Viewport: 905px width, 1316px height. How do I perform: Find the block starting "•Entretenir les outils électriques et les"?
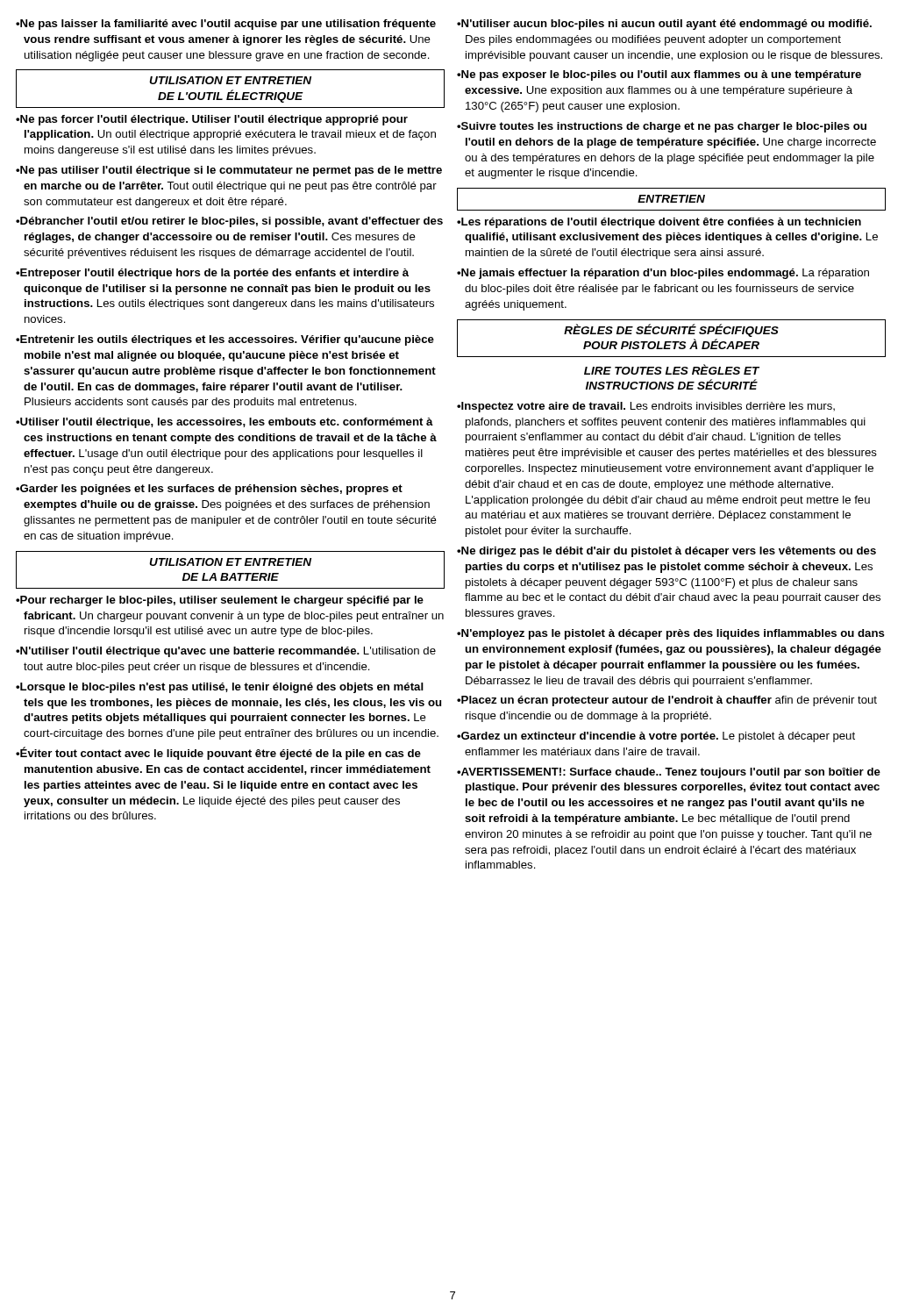pyautogui.click(x=226, y=370)
